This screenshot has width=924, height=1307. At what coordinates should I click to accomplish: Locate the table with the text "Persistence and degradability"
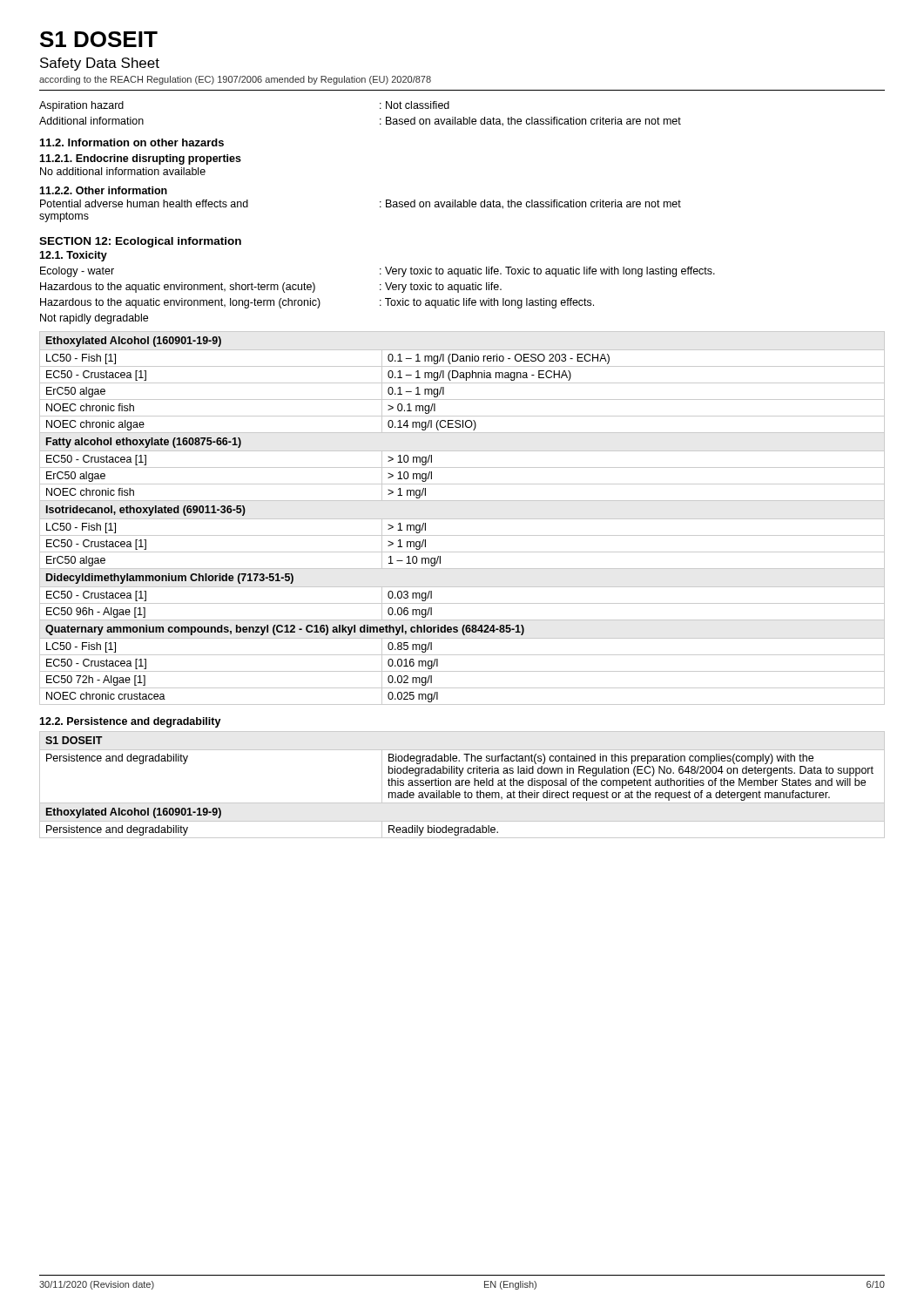click(x=462, y=785)
